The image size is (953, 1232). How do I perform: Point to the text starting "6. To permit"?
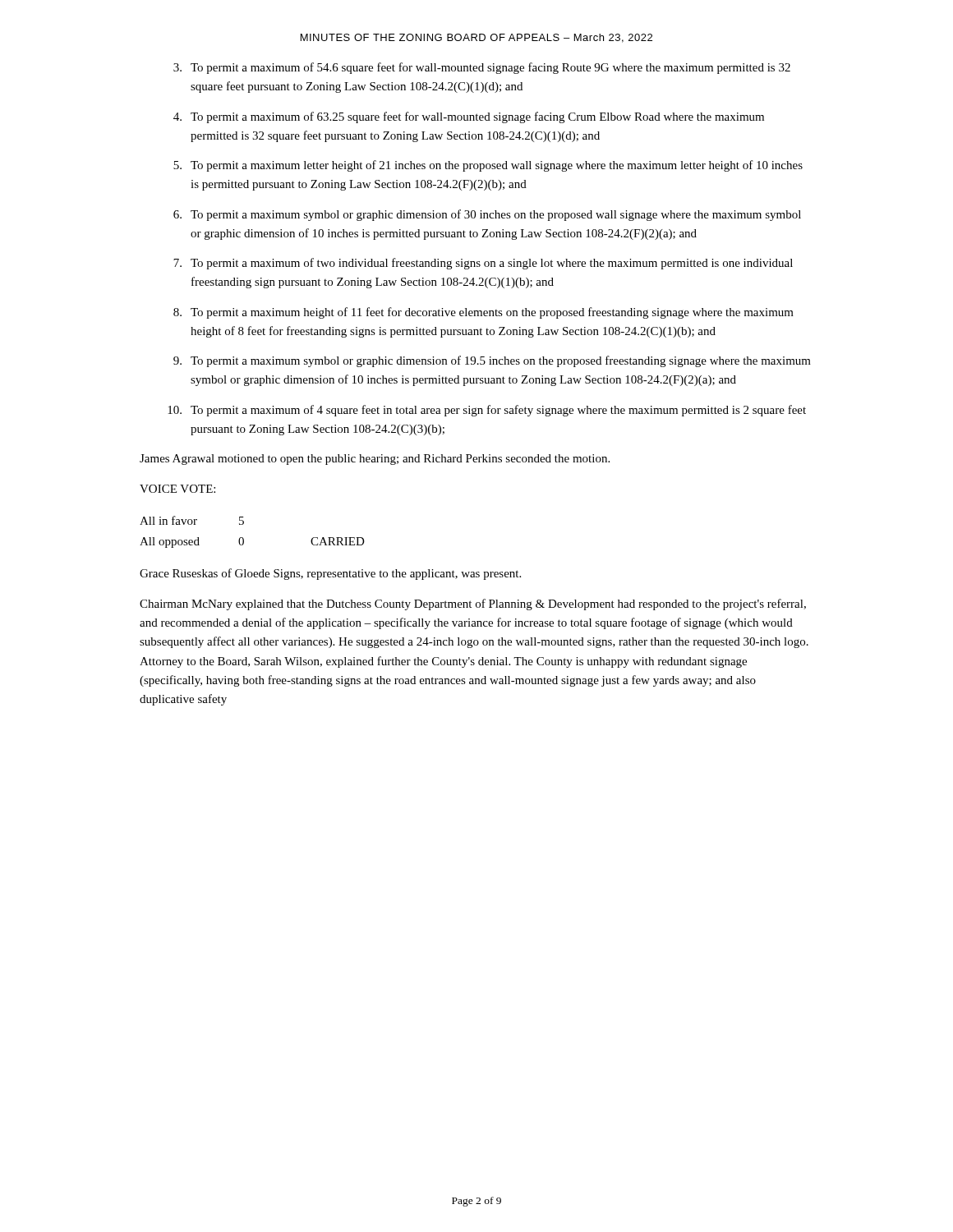coord(476,224)
